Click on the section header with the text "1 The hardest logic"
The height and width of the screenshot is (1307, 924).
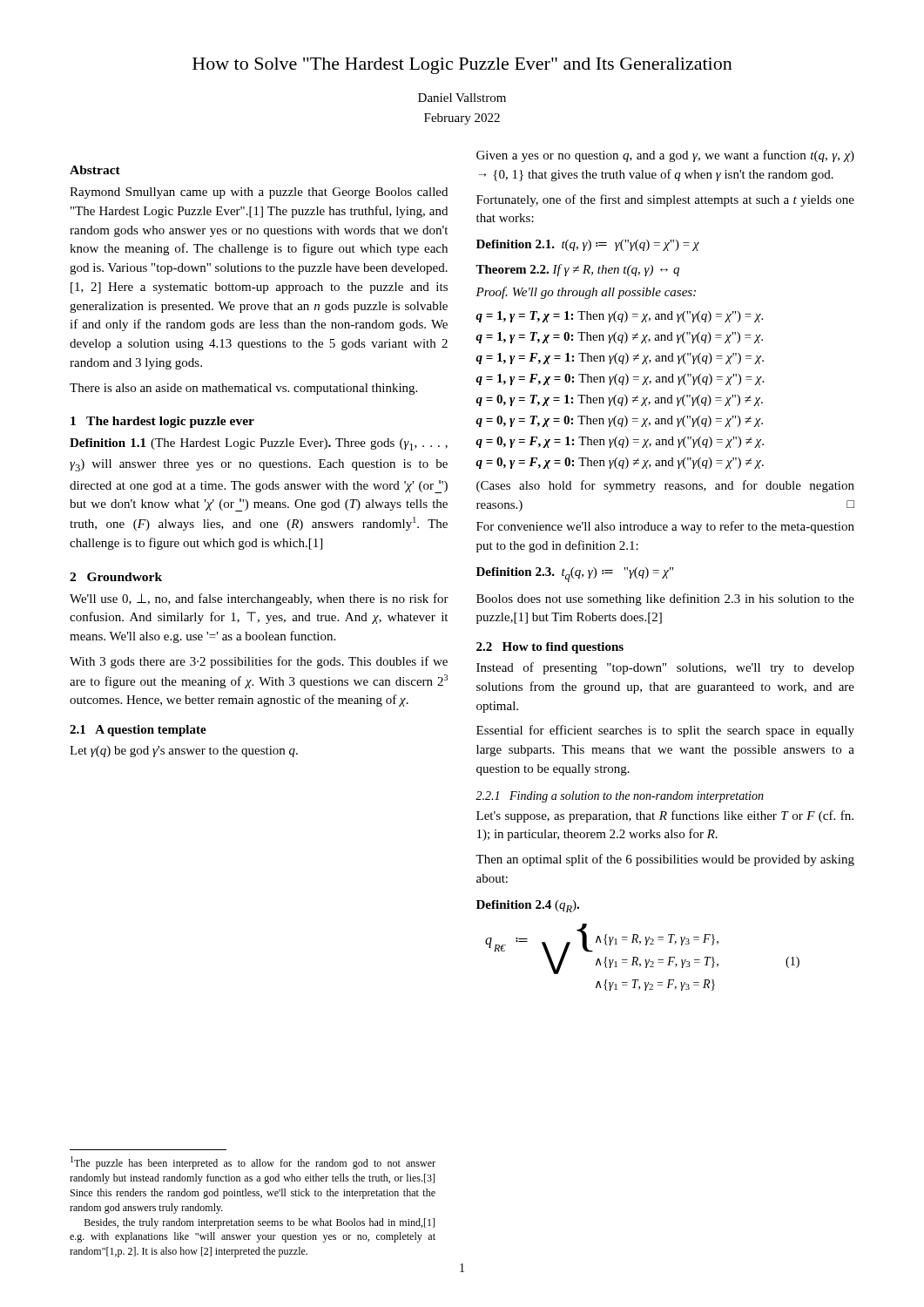point(162,421)
